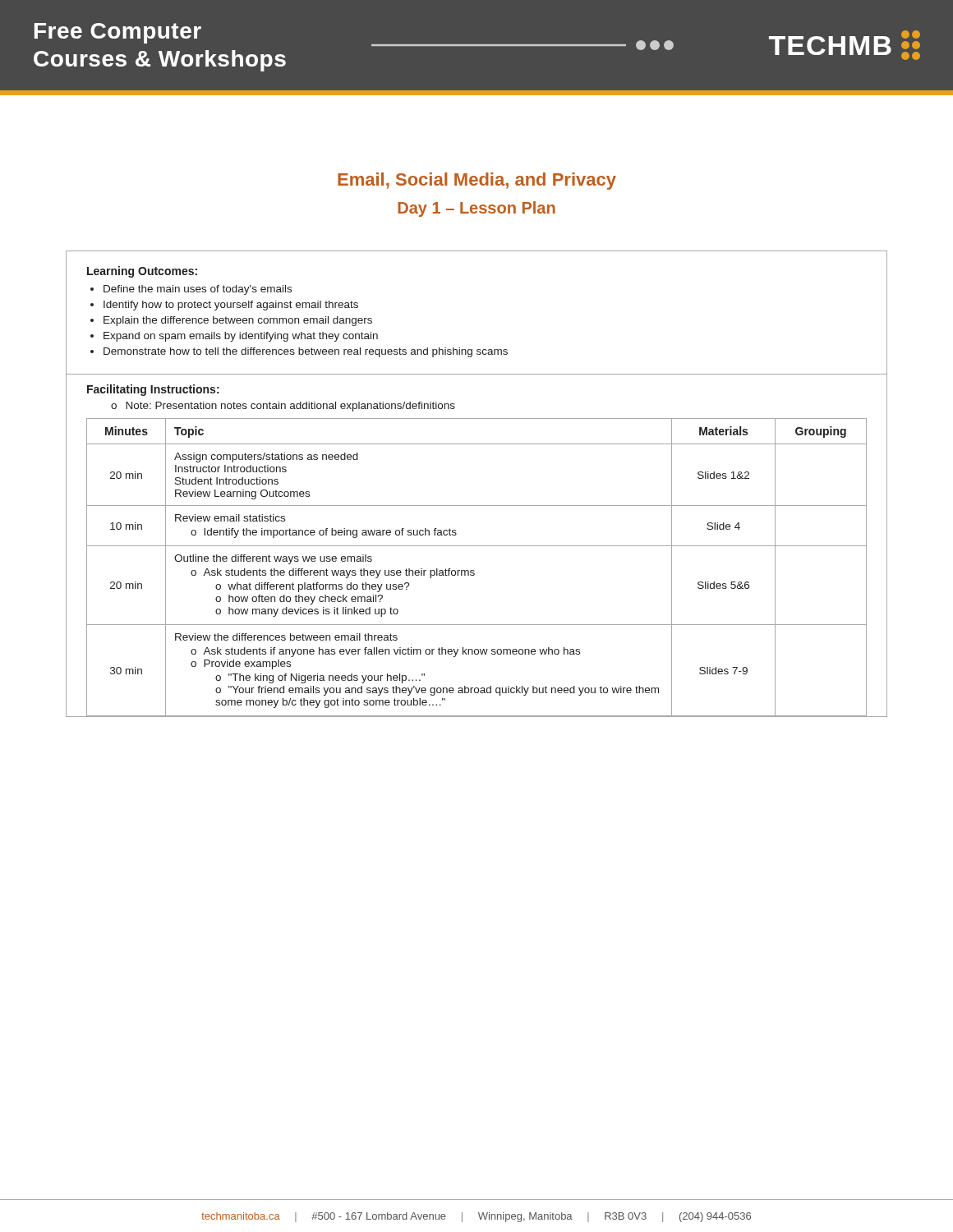Select the table that reads "Review the differences"
This screenshot has height=1232, width=953.
click(x=476, y=546)
